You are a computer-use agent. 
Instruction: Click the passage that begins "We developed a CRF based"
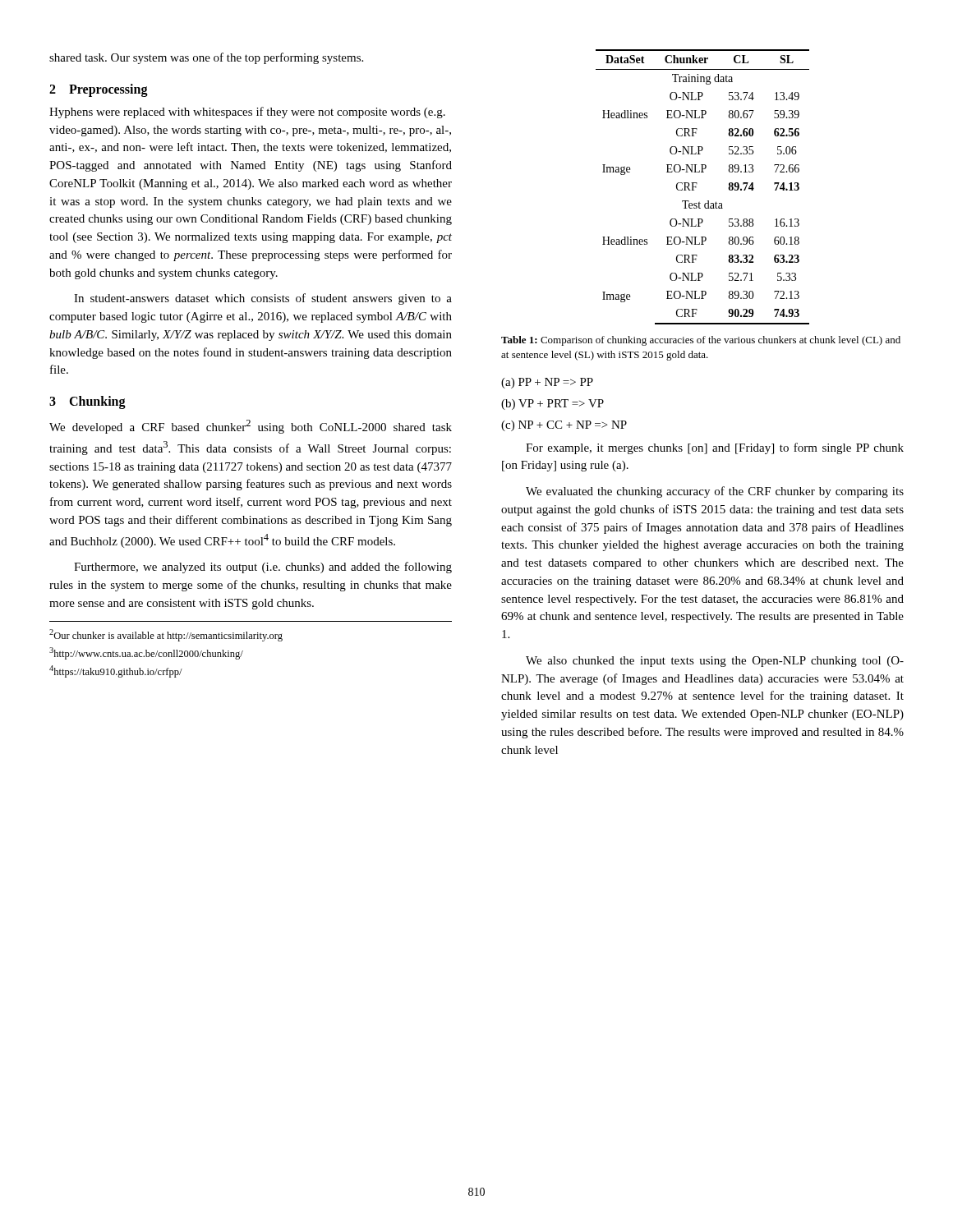point(251,483)
